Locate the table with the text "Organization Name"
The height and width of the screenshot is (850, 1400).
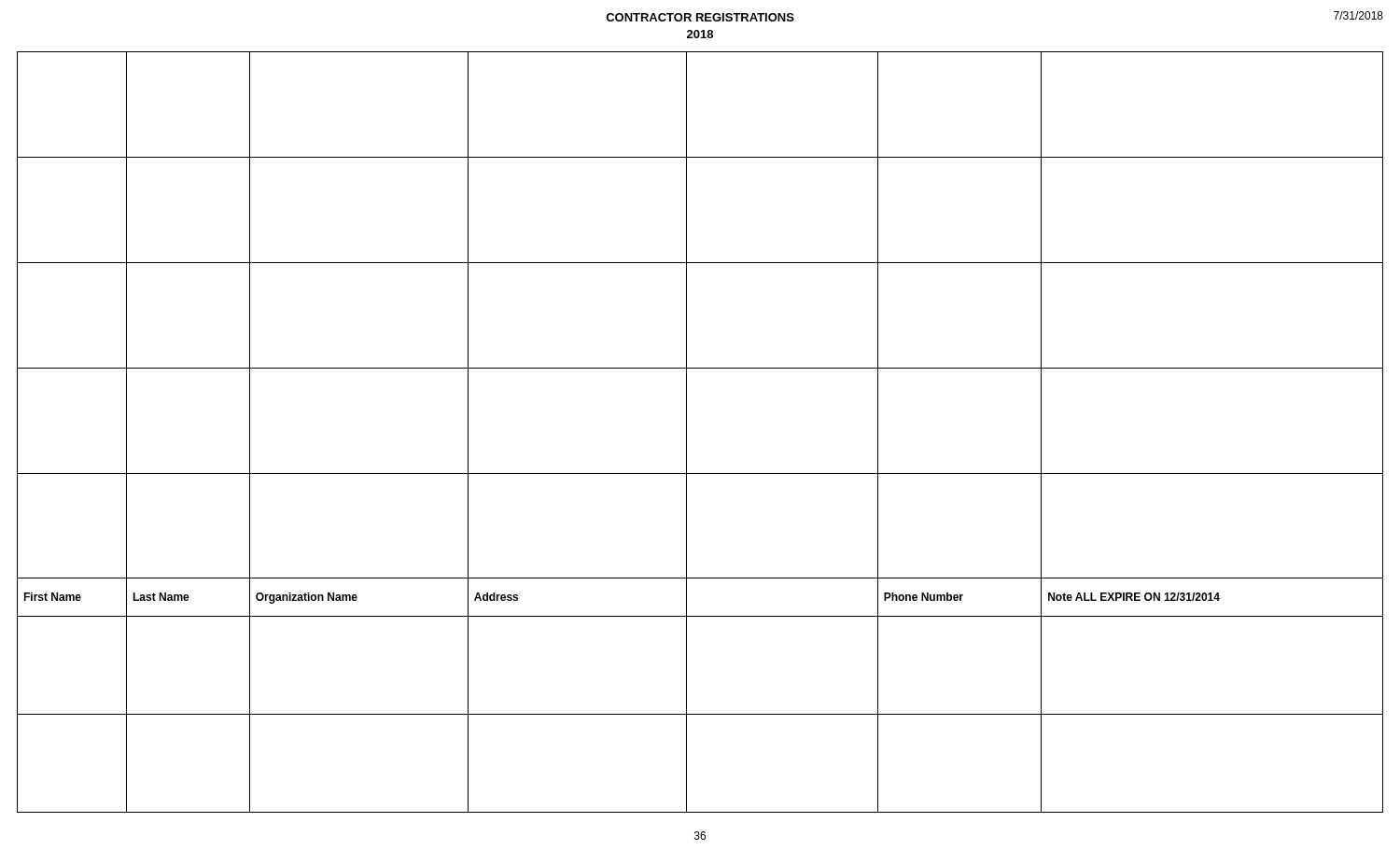[x=700, y=432]
